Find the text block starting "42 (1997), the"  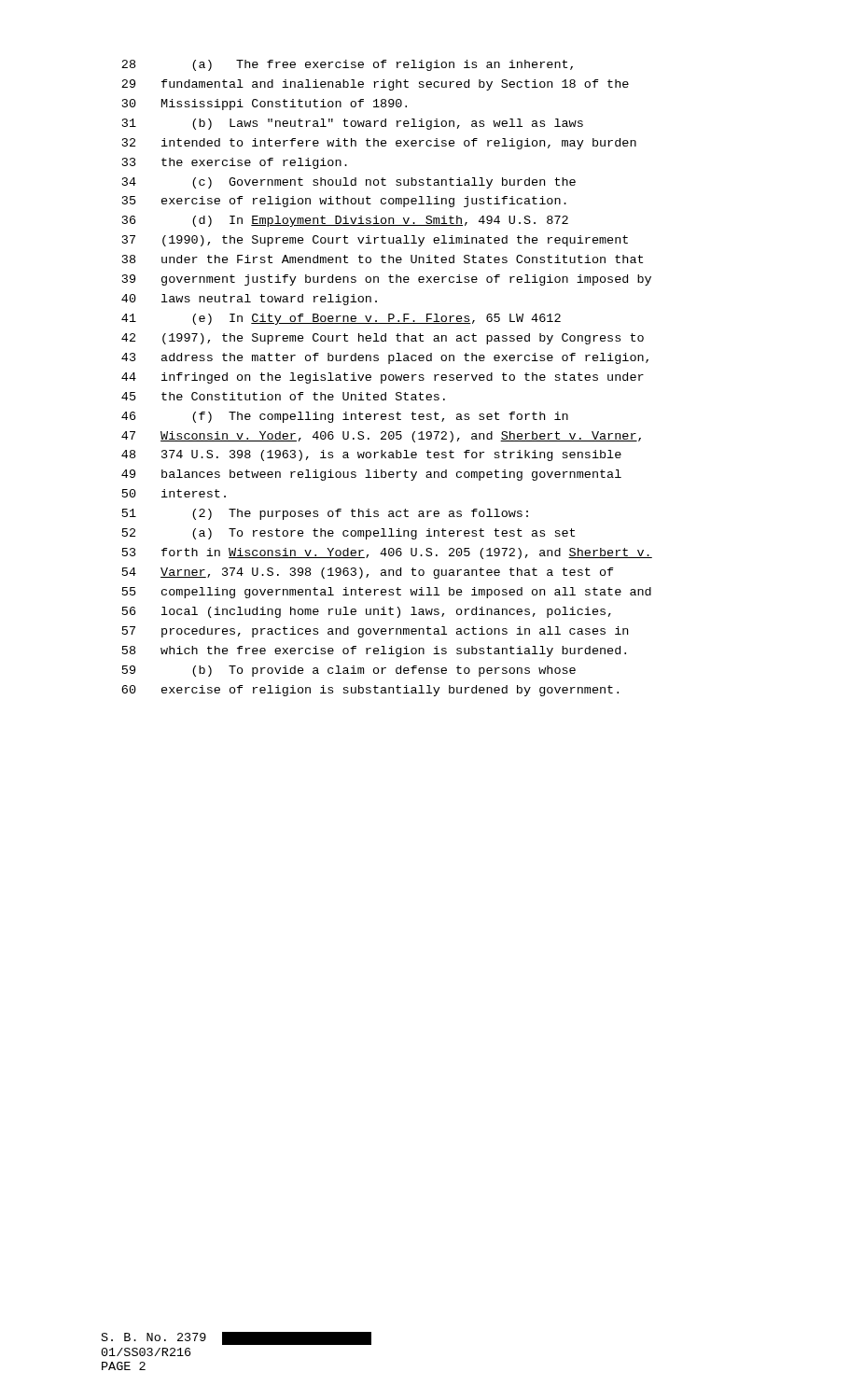pos(442,339)
